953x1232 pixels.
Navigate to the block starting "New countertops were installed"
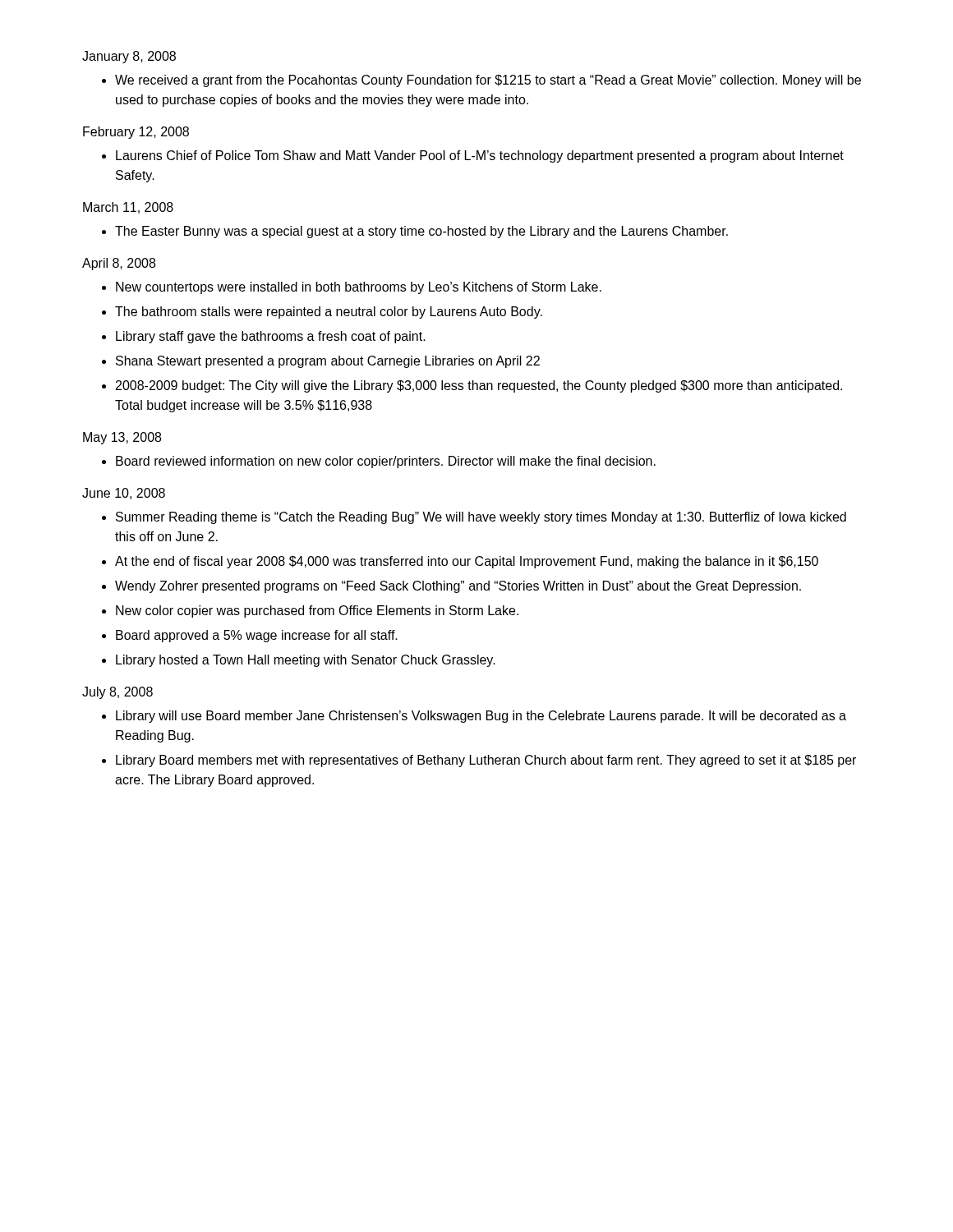point(359,287)
